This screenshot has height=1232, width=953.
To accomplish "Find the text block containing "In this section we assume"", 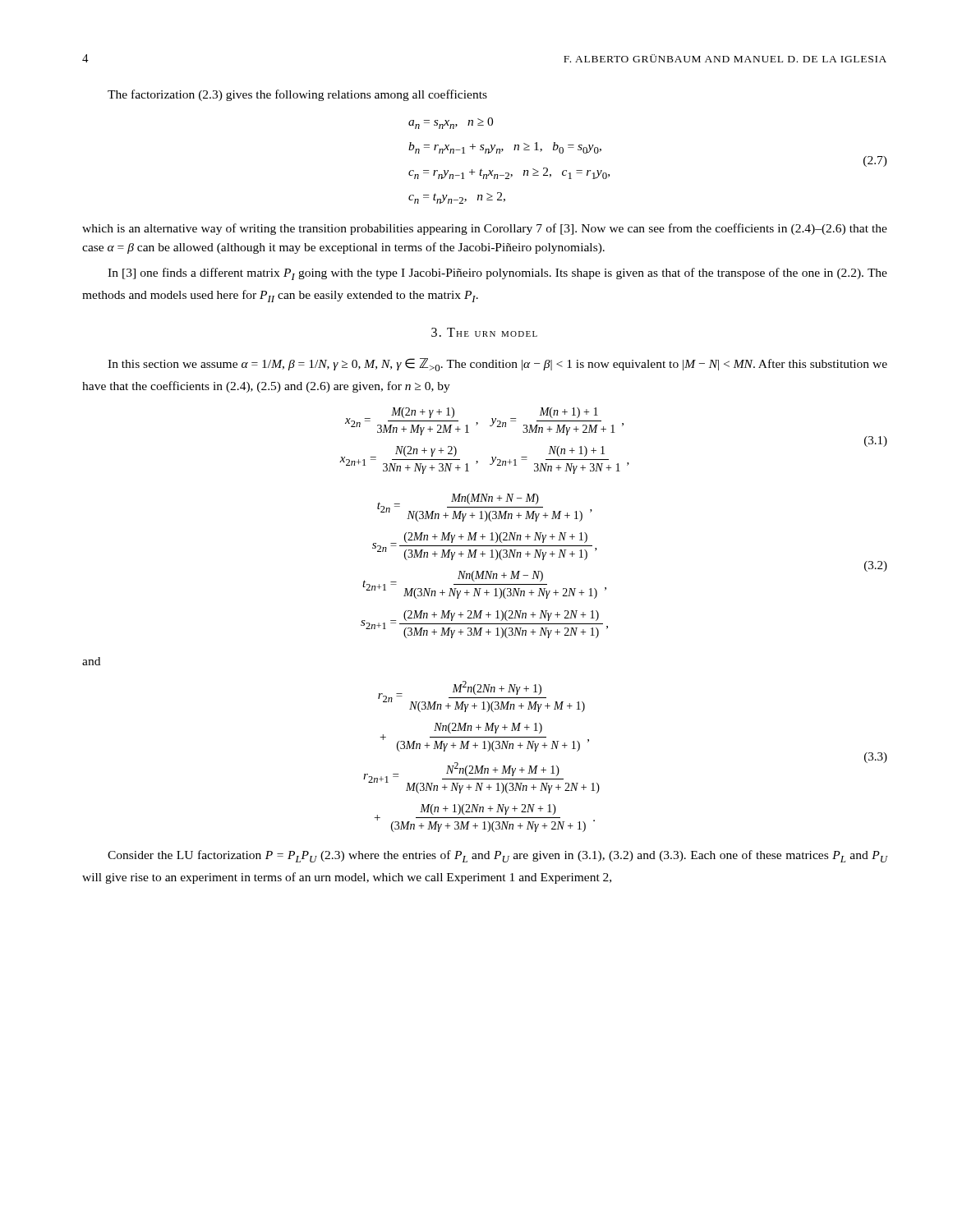I will pos(485,374).
